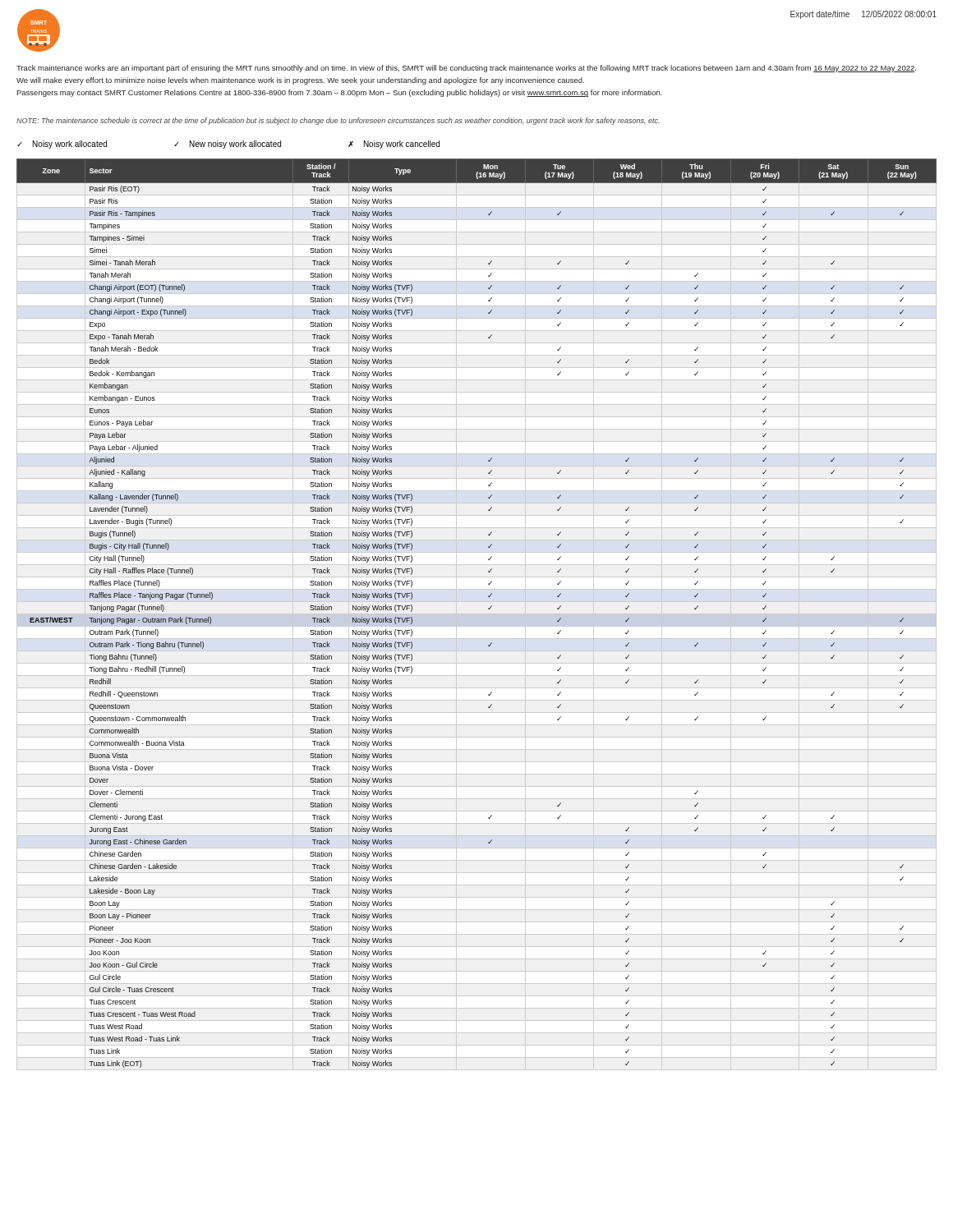Select the logo

[53, 31]
